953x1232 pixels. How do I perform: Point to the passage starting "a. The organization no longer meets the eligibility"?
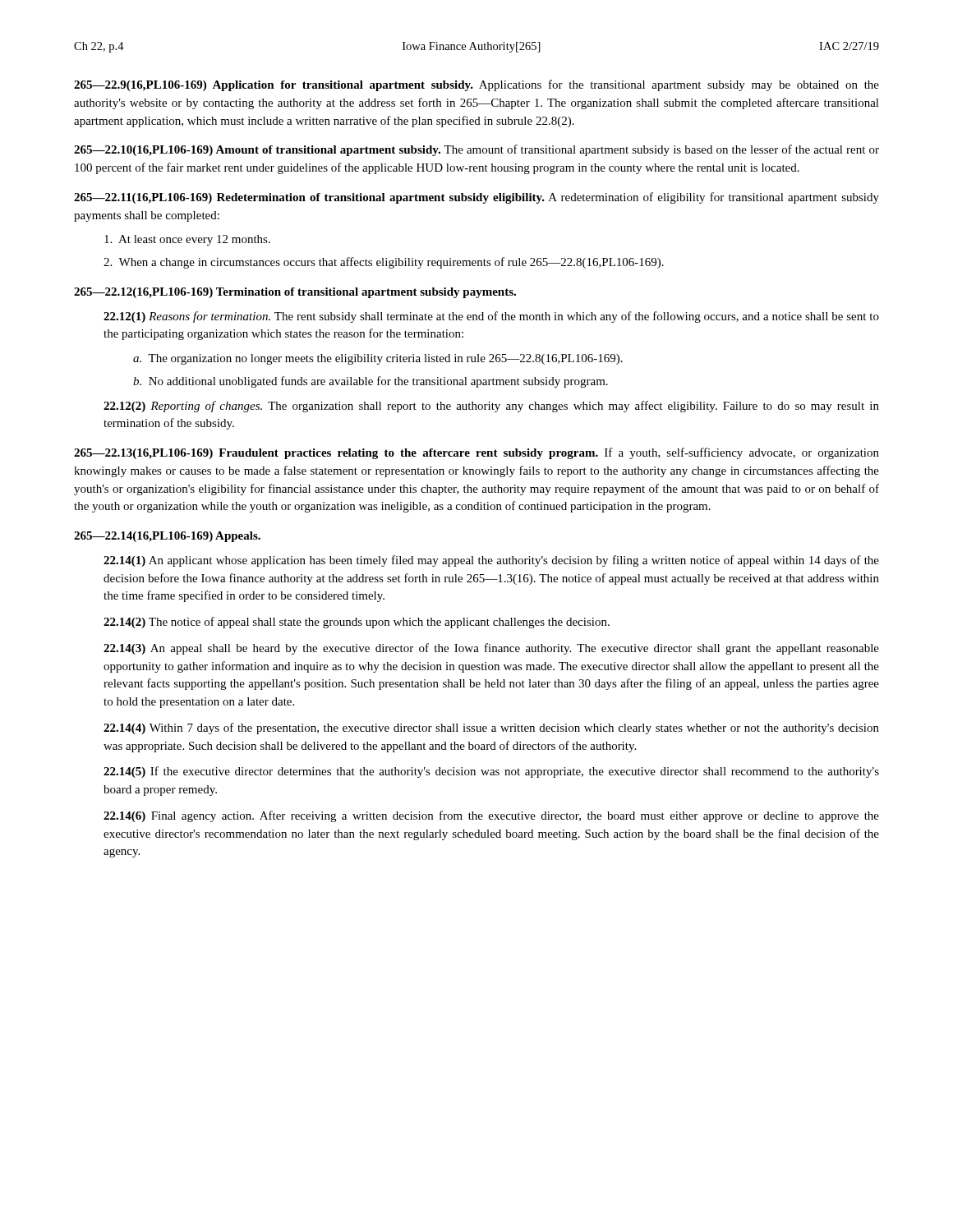[x=378, y=358]
